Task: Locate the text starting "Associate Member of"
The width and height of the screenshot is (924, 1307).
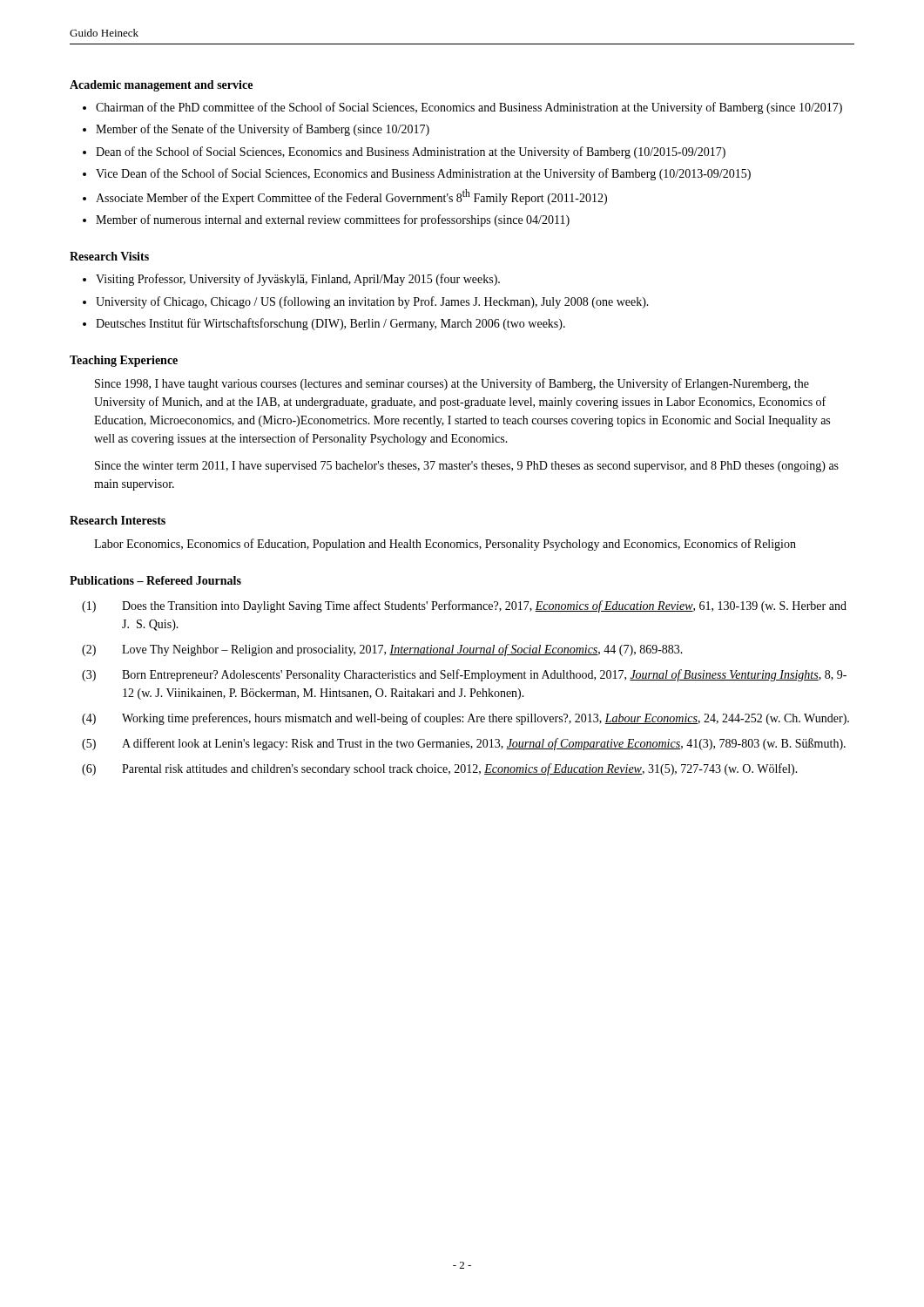Action: point(352,197)
